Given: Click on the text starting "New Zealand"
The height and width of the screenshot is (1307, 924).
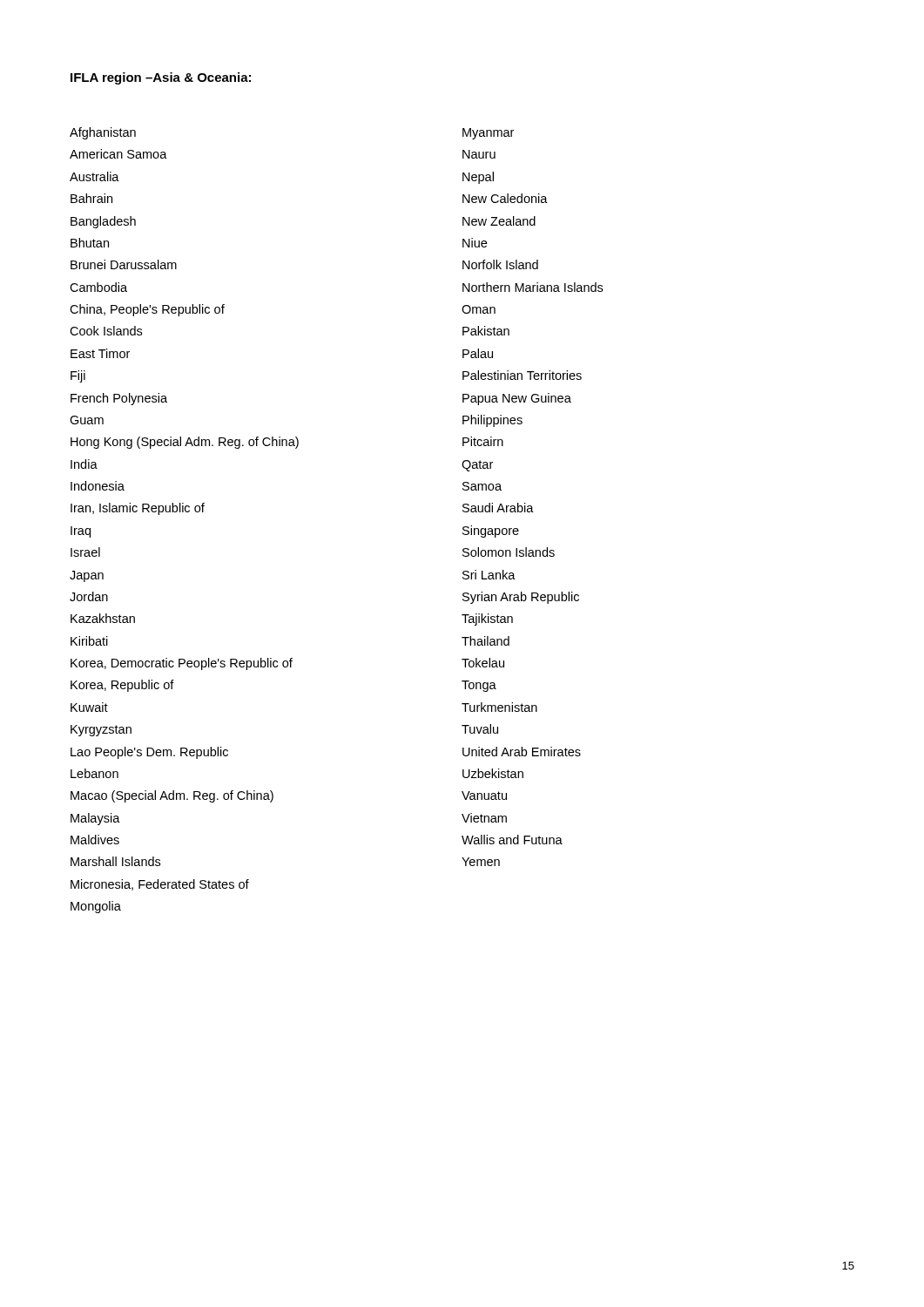Looking at the screenshot, I should 499,221.
